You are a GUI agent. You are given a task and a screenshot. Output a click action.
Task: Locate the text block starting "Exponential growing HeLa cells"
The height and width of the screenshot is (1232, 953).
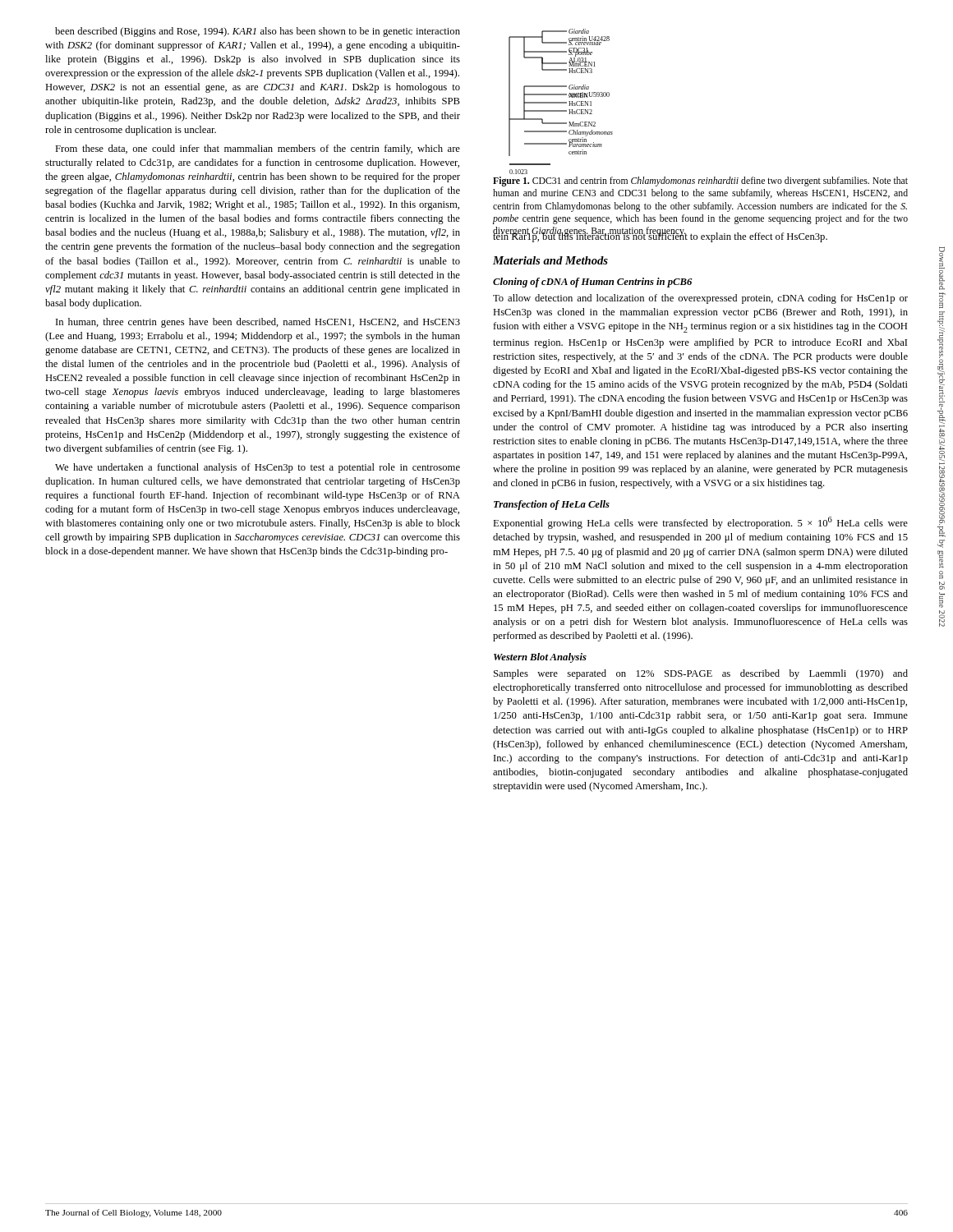point(700,579)
